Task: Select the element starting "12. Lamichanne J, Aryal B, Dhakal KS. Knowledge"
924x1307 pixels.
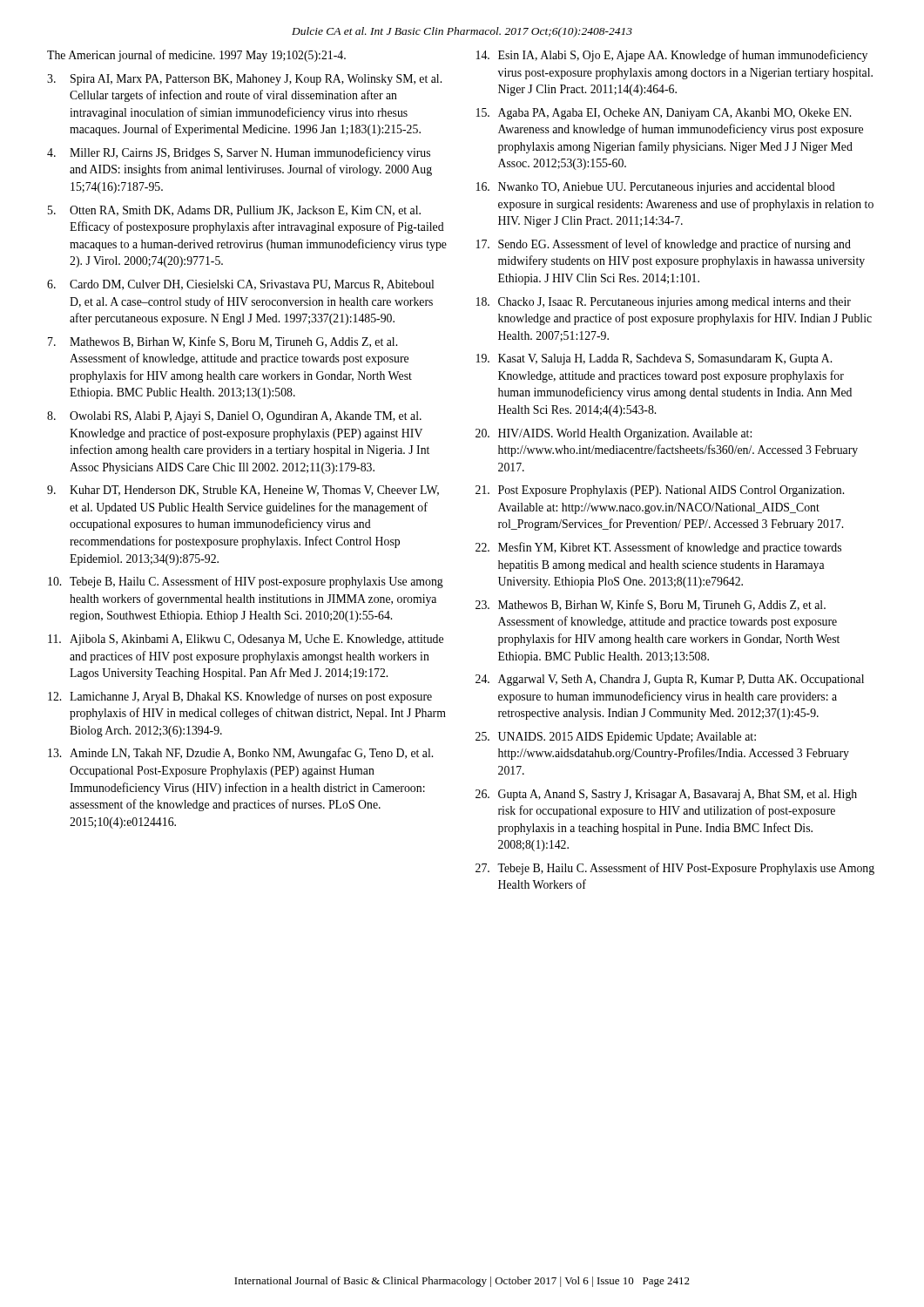Action: pos(248,714)
